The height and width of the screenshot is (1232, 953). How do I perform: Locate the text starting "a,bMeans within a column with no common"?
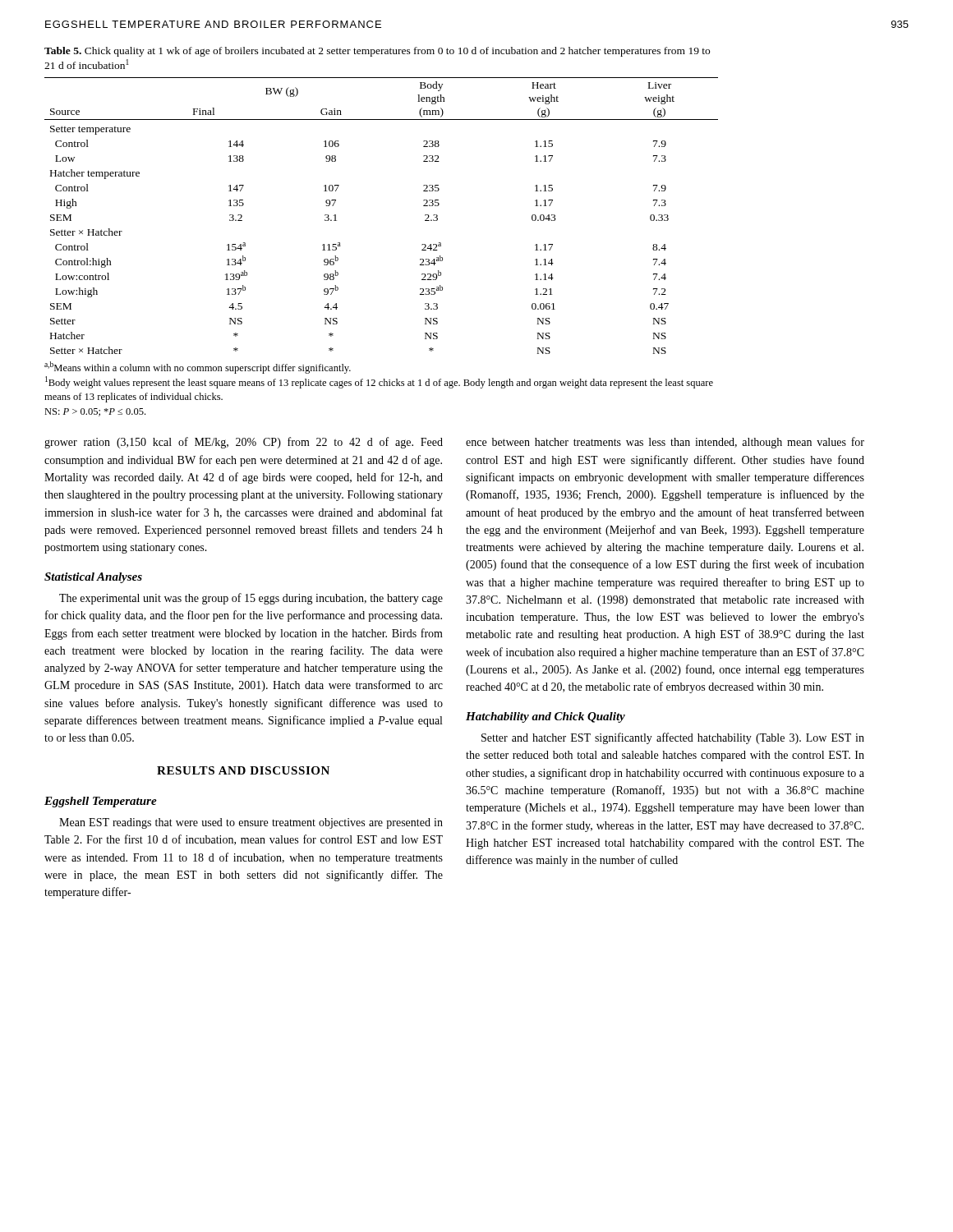click(379, 389)
